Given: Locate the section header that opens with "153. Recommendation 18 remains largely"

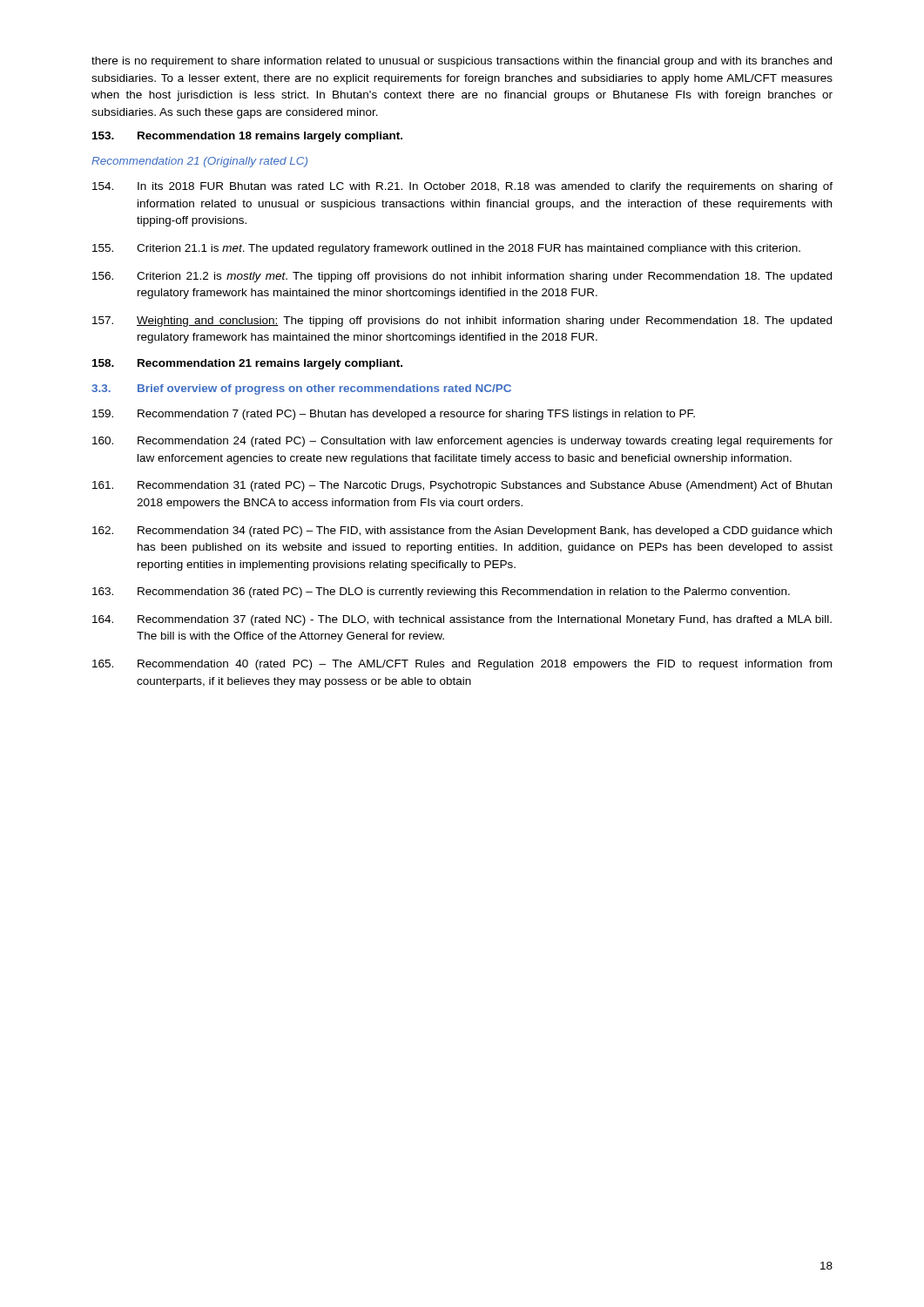Looking at the screenshot, I should coord(247,137).
